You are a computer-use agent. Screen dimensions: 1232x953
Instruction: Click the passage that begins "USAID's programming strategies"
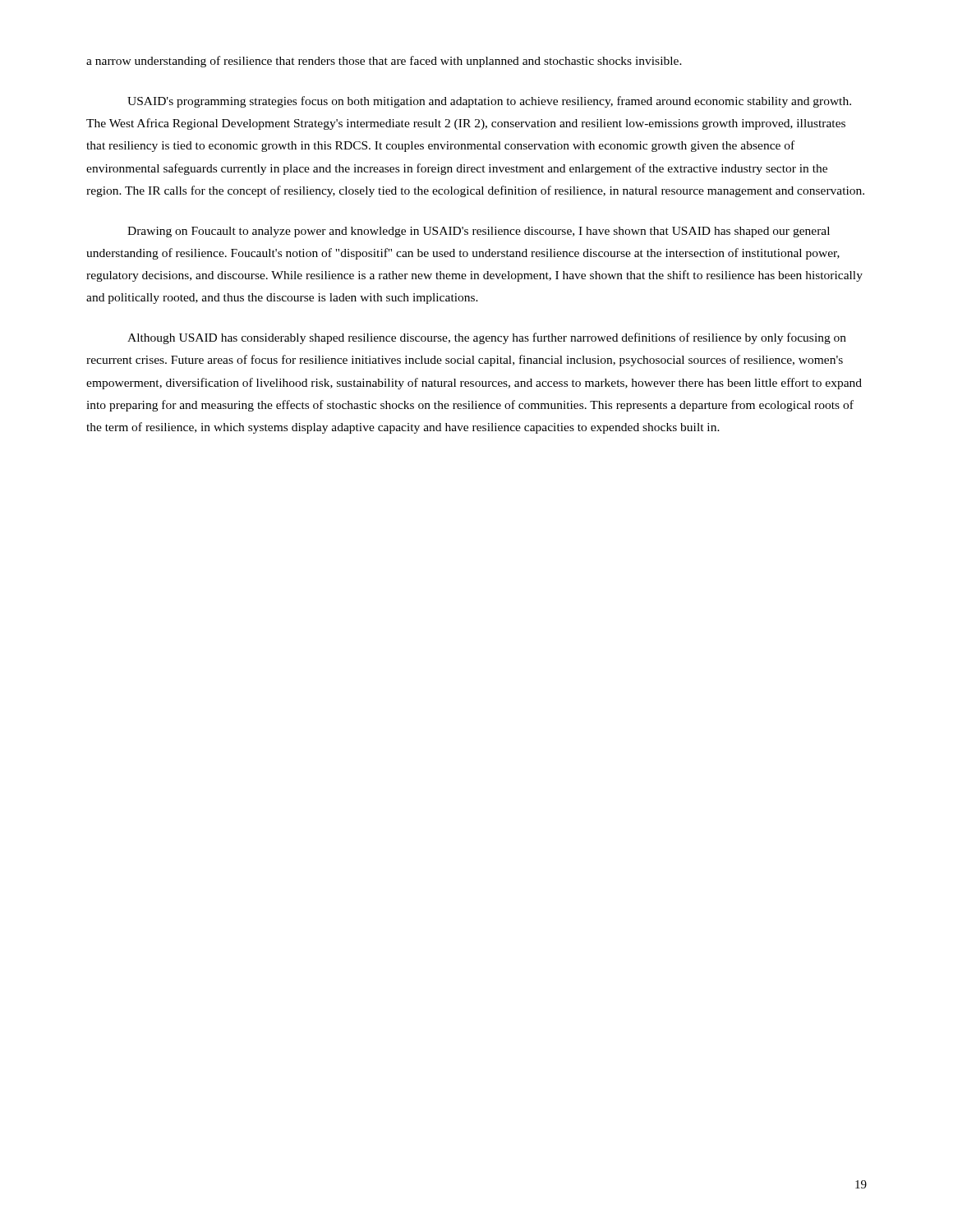tap(476, 145)
